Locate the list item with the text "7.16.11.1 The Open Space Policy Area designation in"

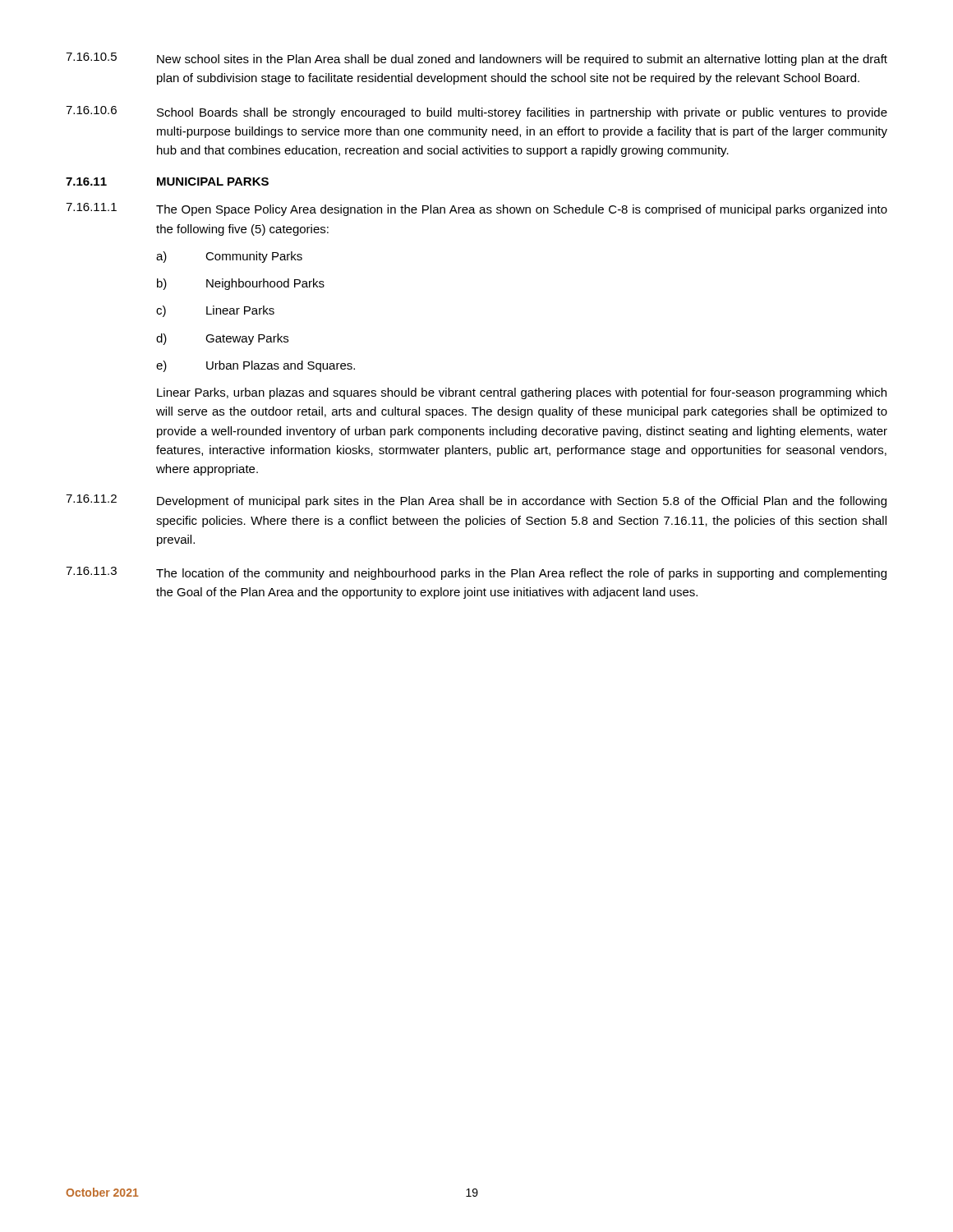click(x=476, y=219)
